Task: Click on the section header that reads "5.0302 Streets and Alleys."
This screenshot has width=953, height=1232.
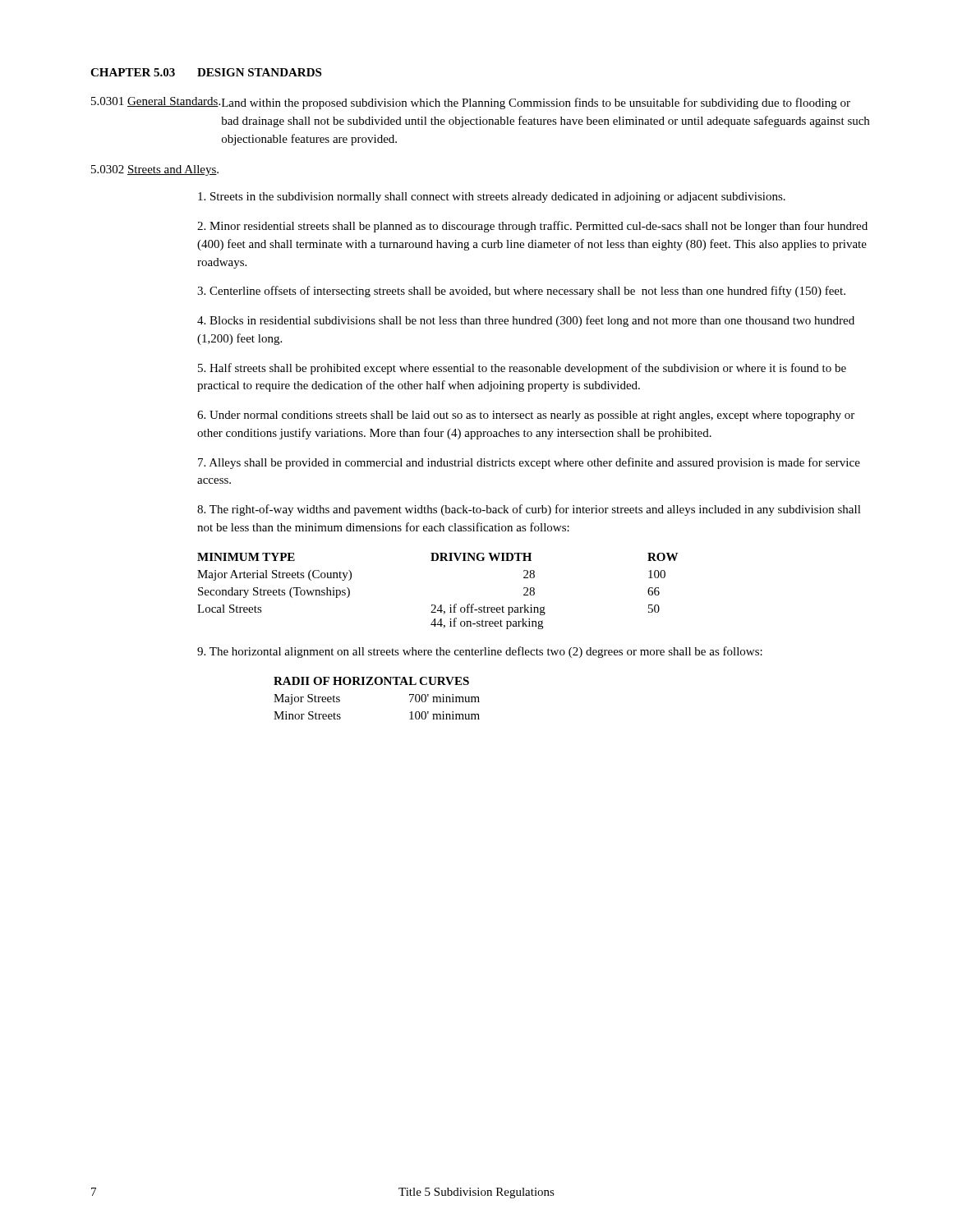Action: click(155, 169)
